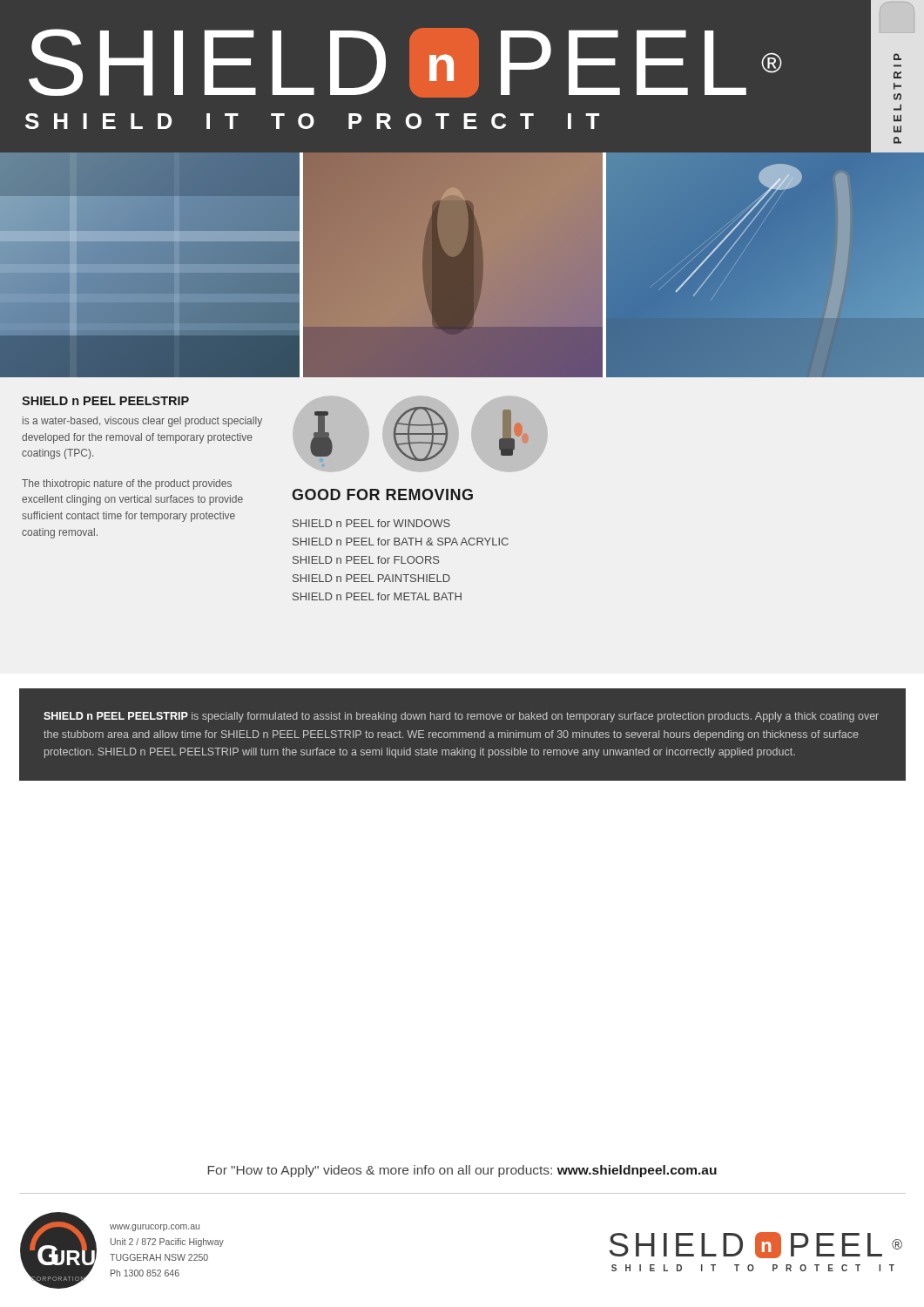The width and height of the screenshot is (924, 1307).
Task: Click on the text starting "SHIELD n PEEL PEELSTRIP is a water-based, viscous"
Action: coord(105,401)
